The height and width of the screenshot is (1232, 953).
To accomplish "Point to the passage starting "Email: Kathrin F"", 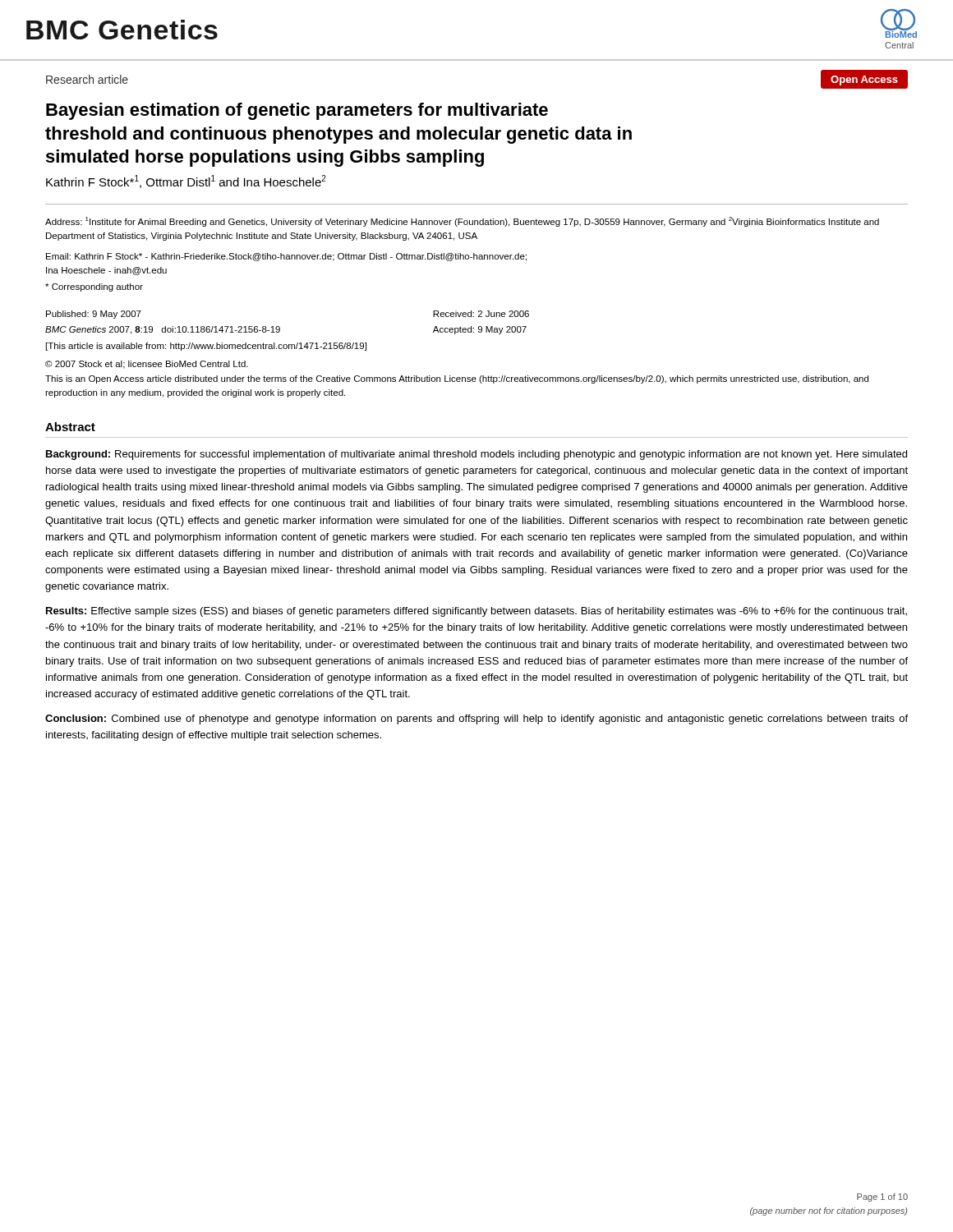I will pyautogui.click(x=286, y=263).
